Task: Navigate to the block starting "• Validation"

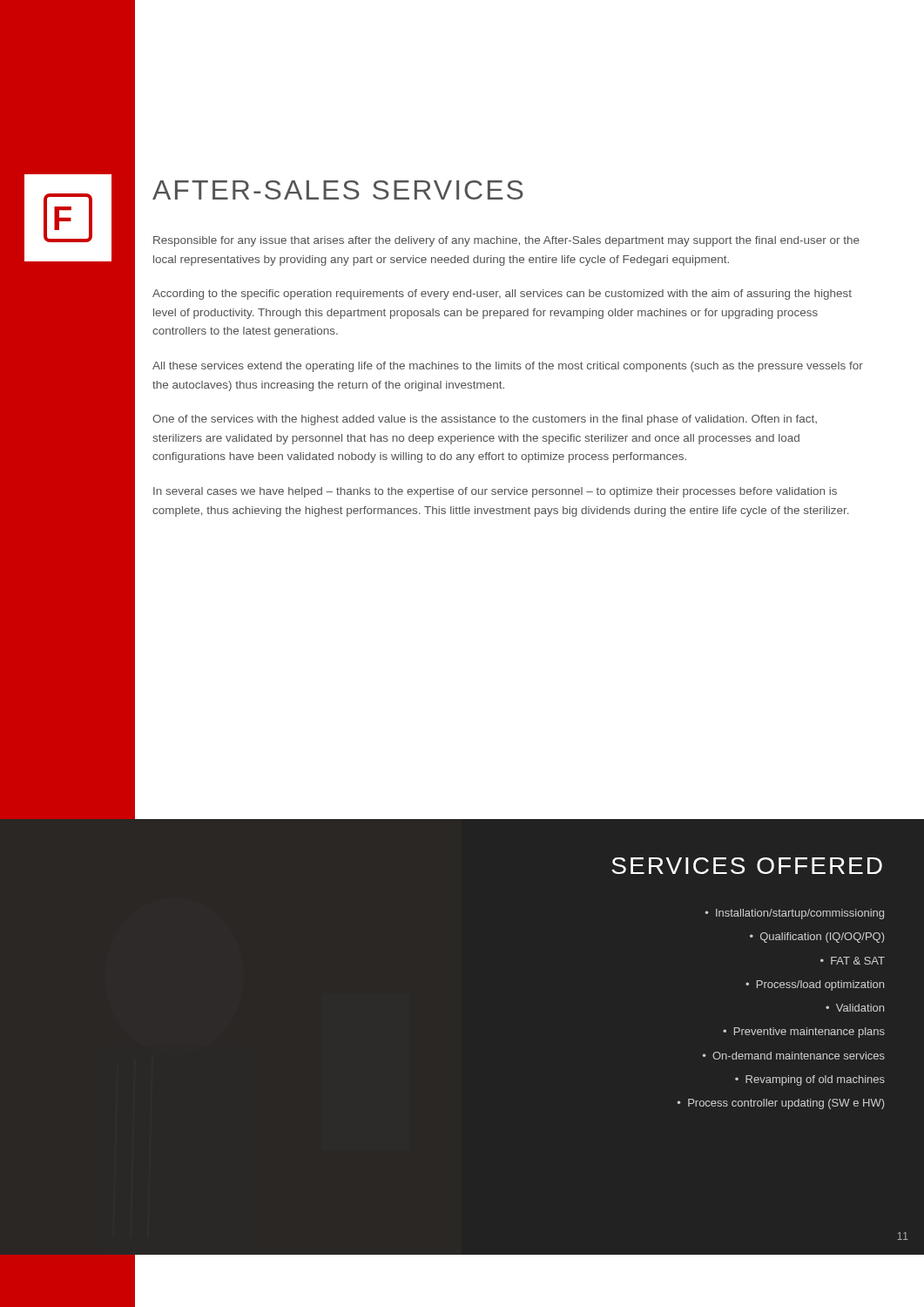Action: click(x=855, y=1008)
